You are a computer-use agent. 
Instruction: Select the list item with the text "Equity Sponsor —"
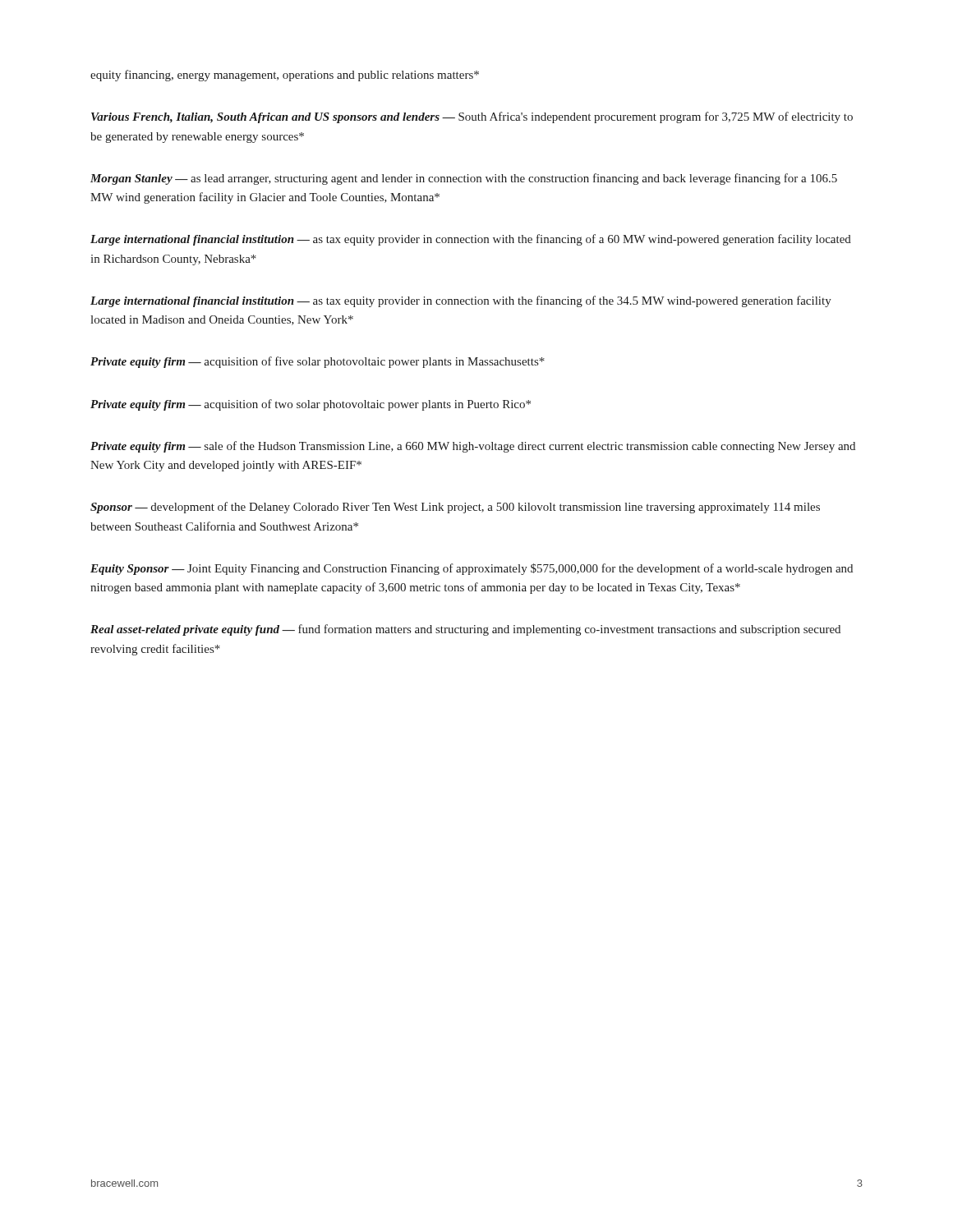coord(476,578)
